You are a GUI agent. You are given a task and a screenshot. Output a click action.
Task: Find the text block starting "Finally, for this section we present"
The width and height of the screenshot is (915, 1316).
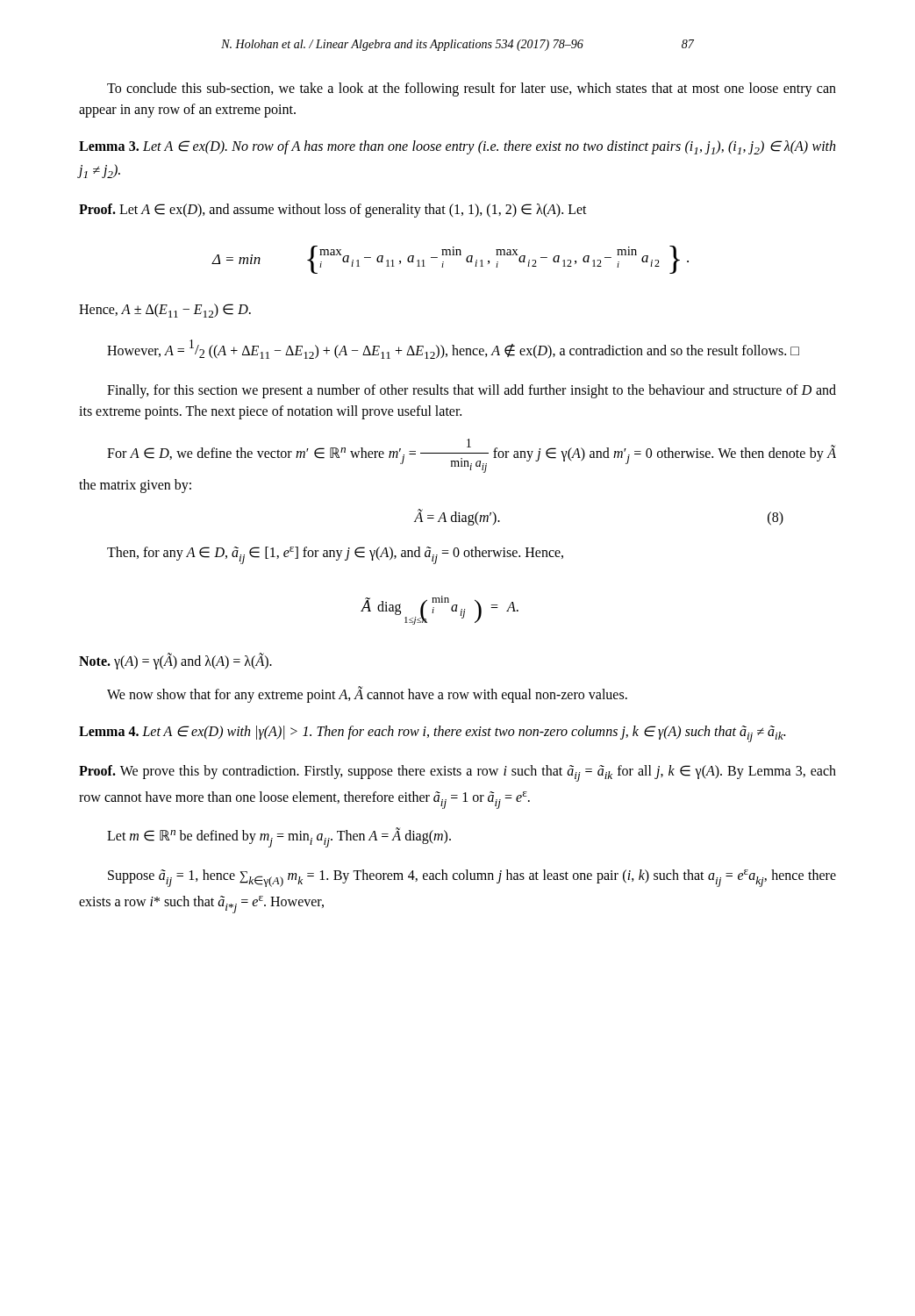tap(458, 438)
